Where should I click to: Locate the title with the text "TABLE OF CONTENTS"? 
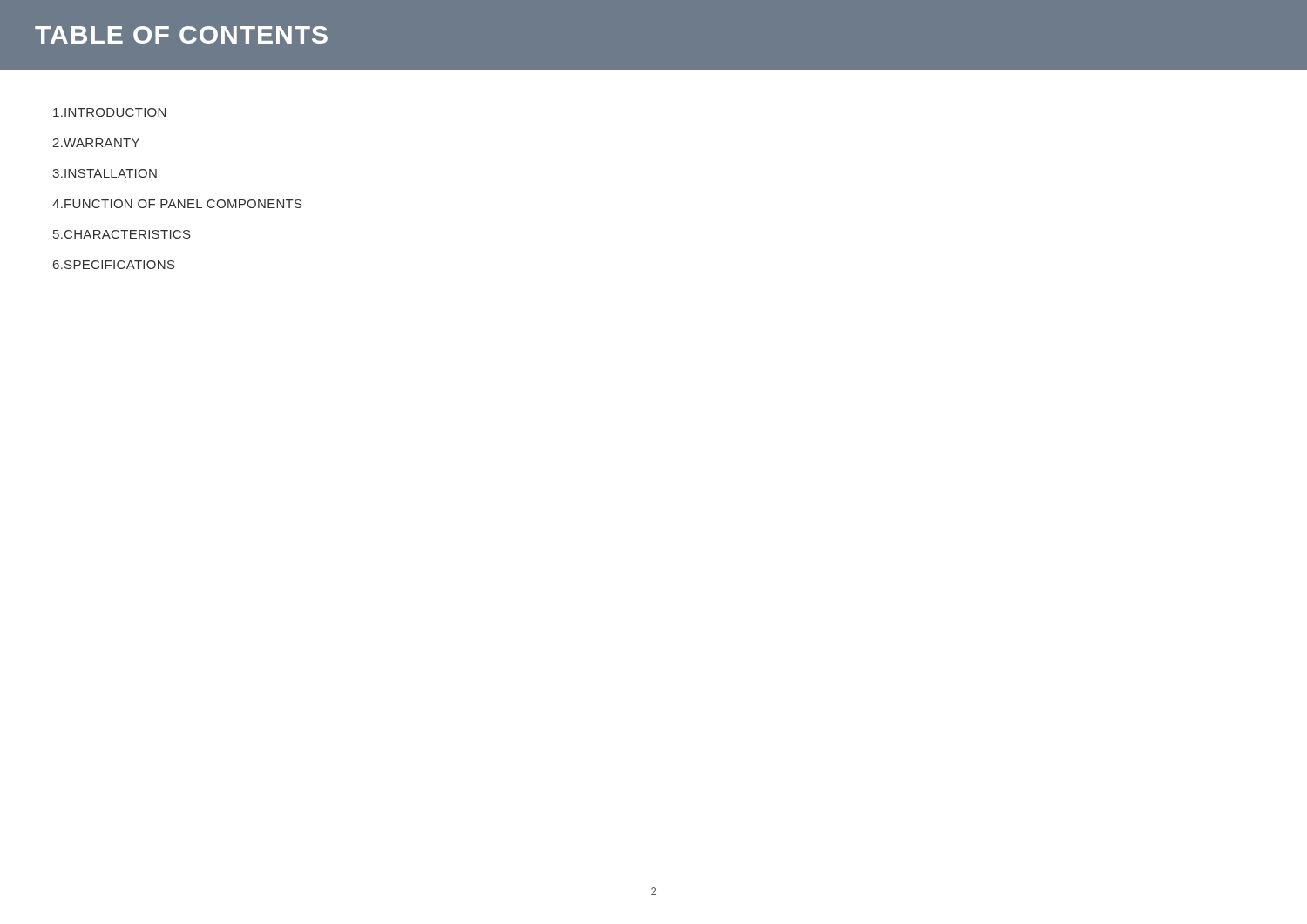point(181,35)
